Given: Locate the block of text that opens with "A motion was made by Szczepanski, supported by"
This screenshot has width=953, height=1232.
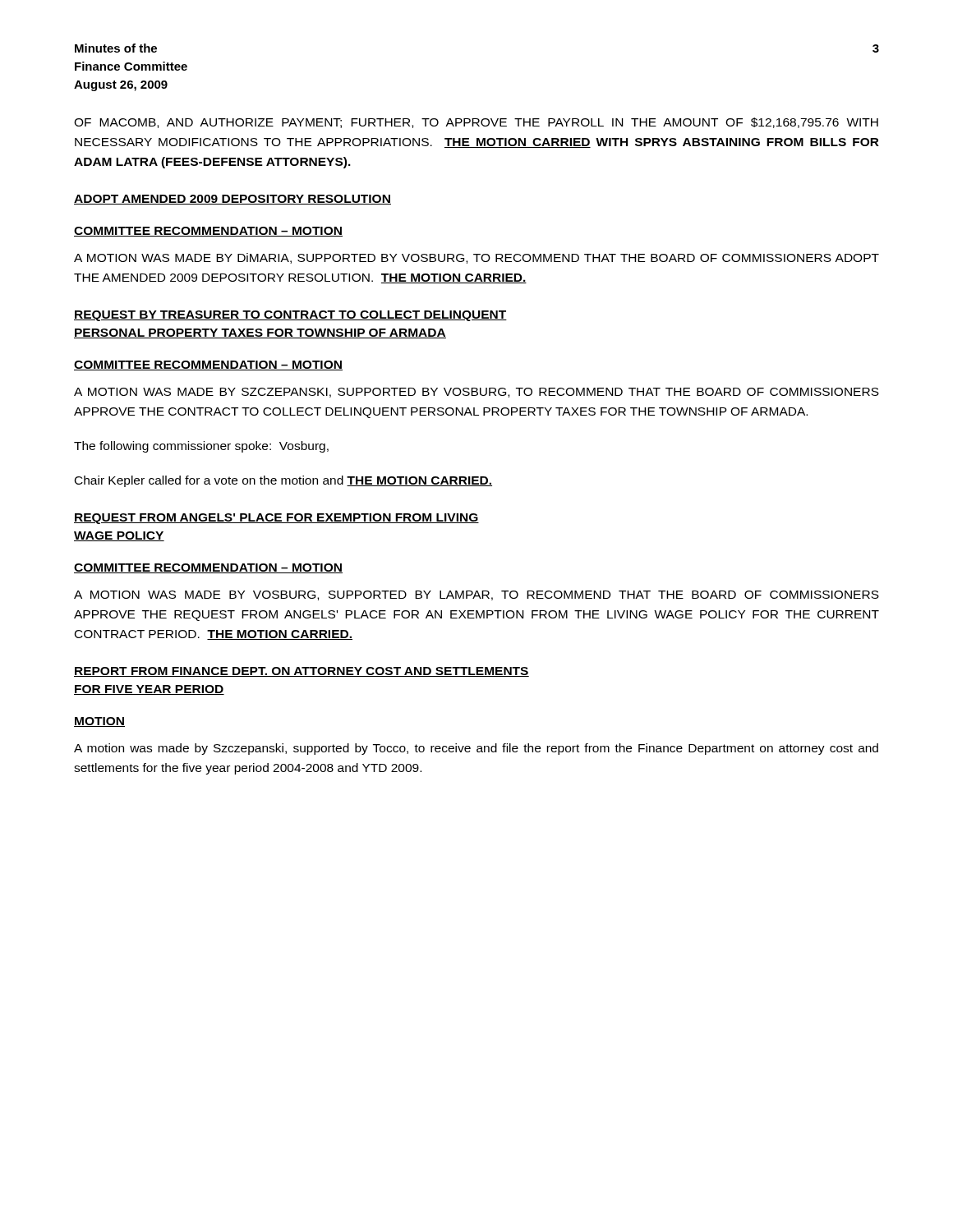Looking at the screenshot, I should tap(476, 757).
